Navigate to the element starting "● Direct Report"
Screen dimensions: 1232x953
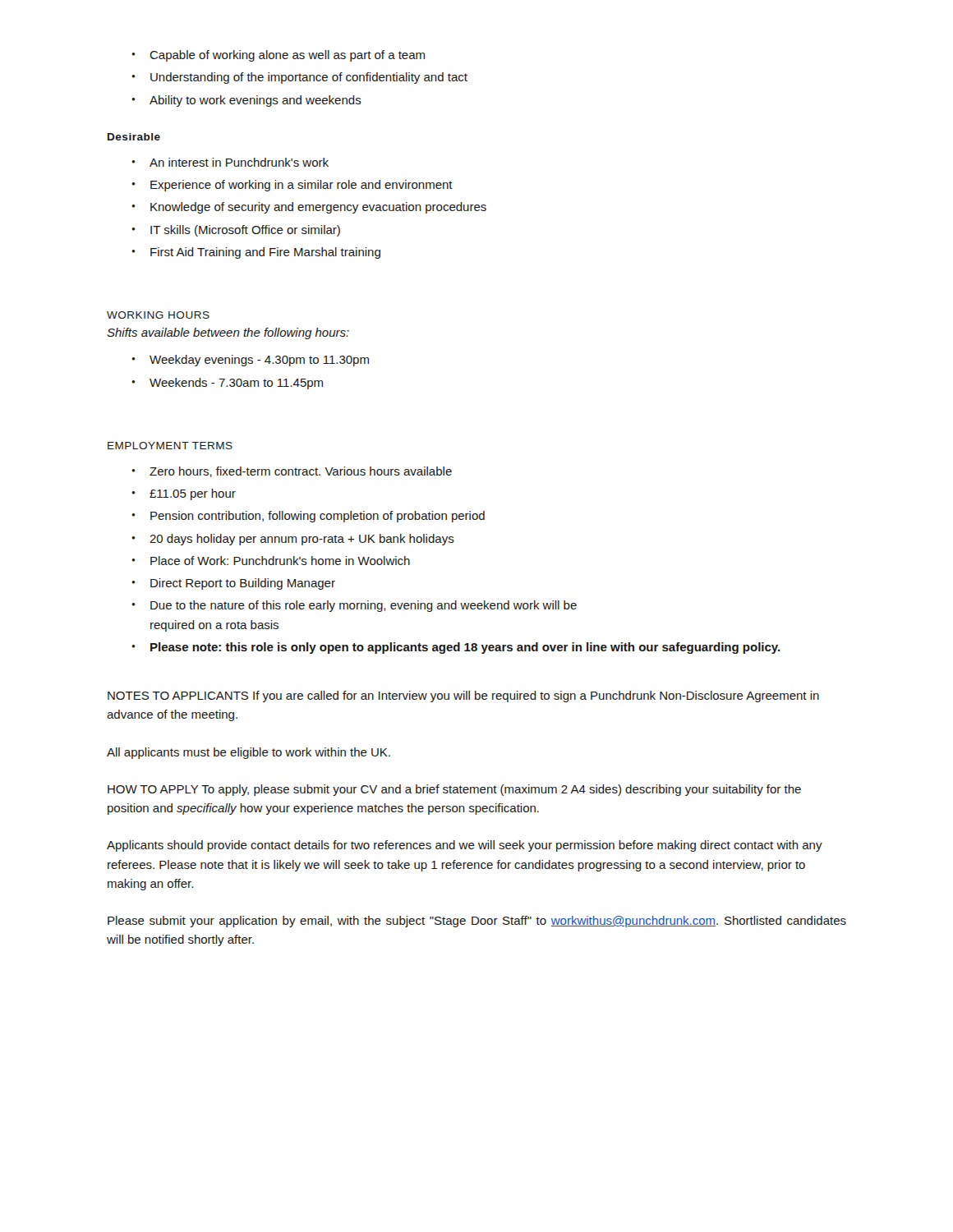click(x=233, y=583)
